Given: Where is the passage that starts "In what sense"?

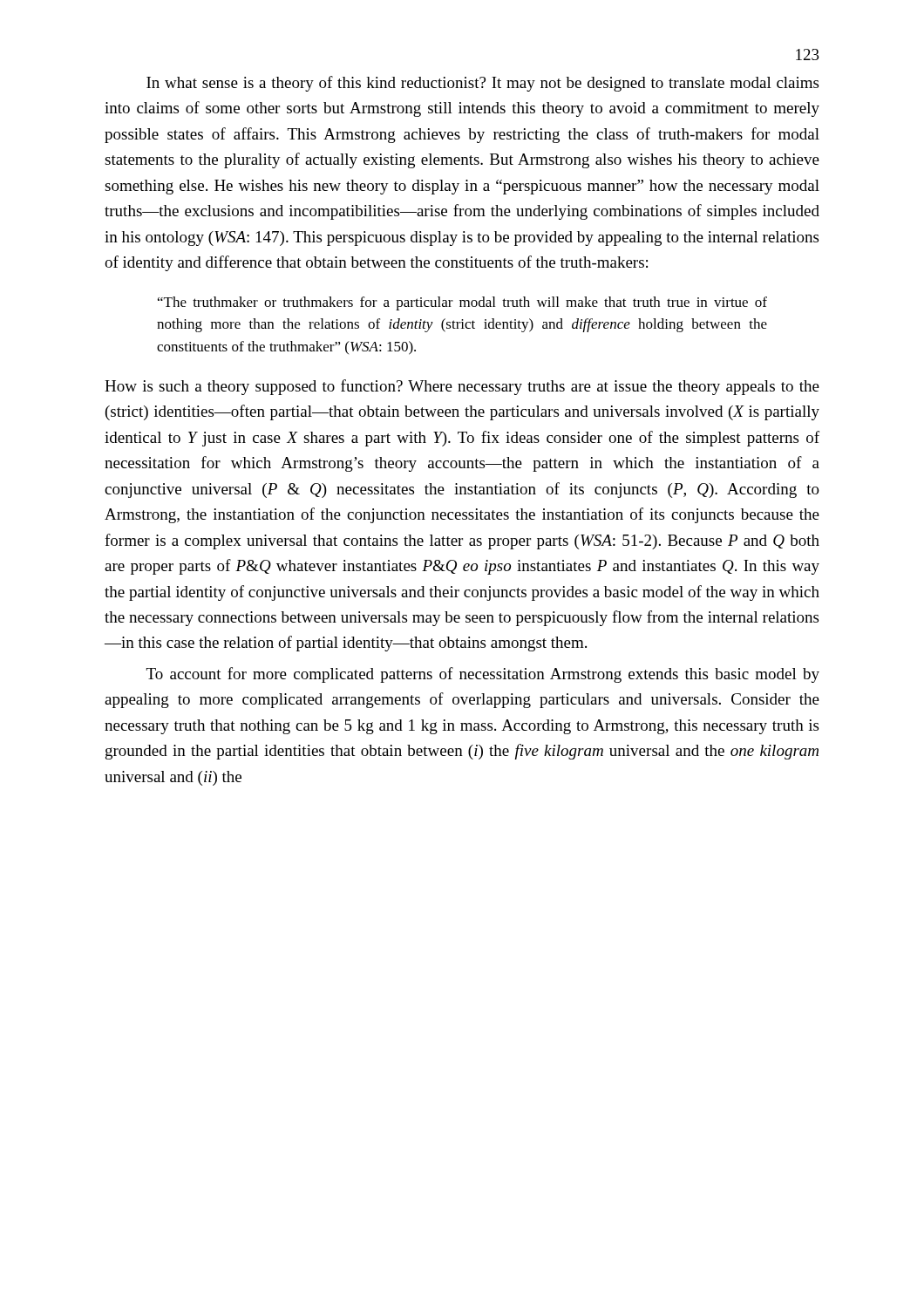Looking at the screenshot, I should 462,172.
